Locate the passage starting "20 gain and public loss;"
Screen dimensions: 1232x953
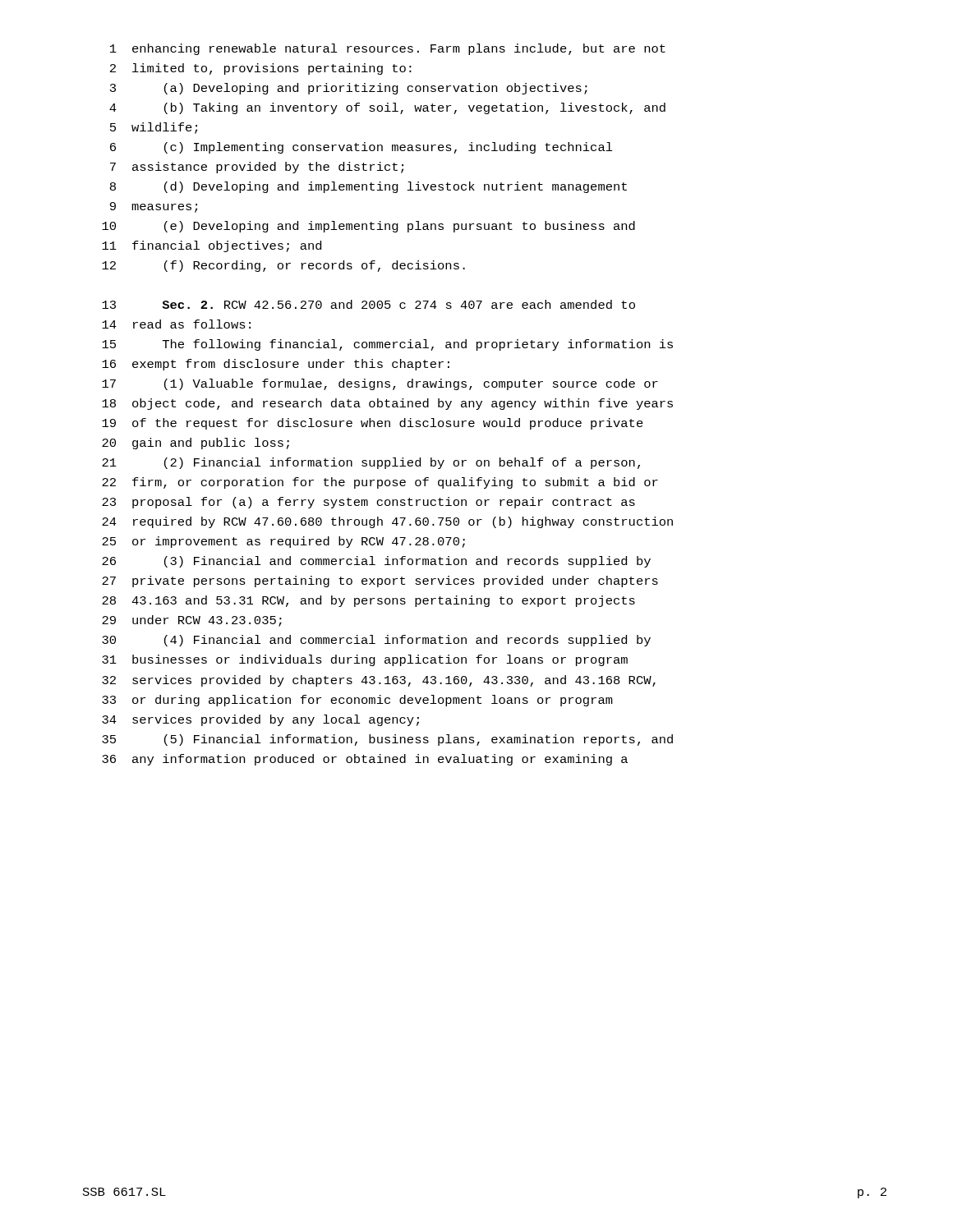tap(210, 443)
